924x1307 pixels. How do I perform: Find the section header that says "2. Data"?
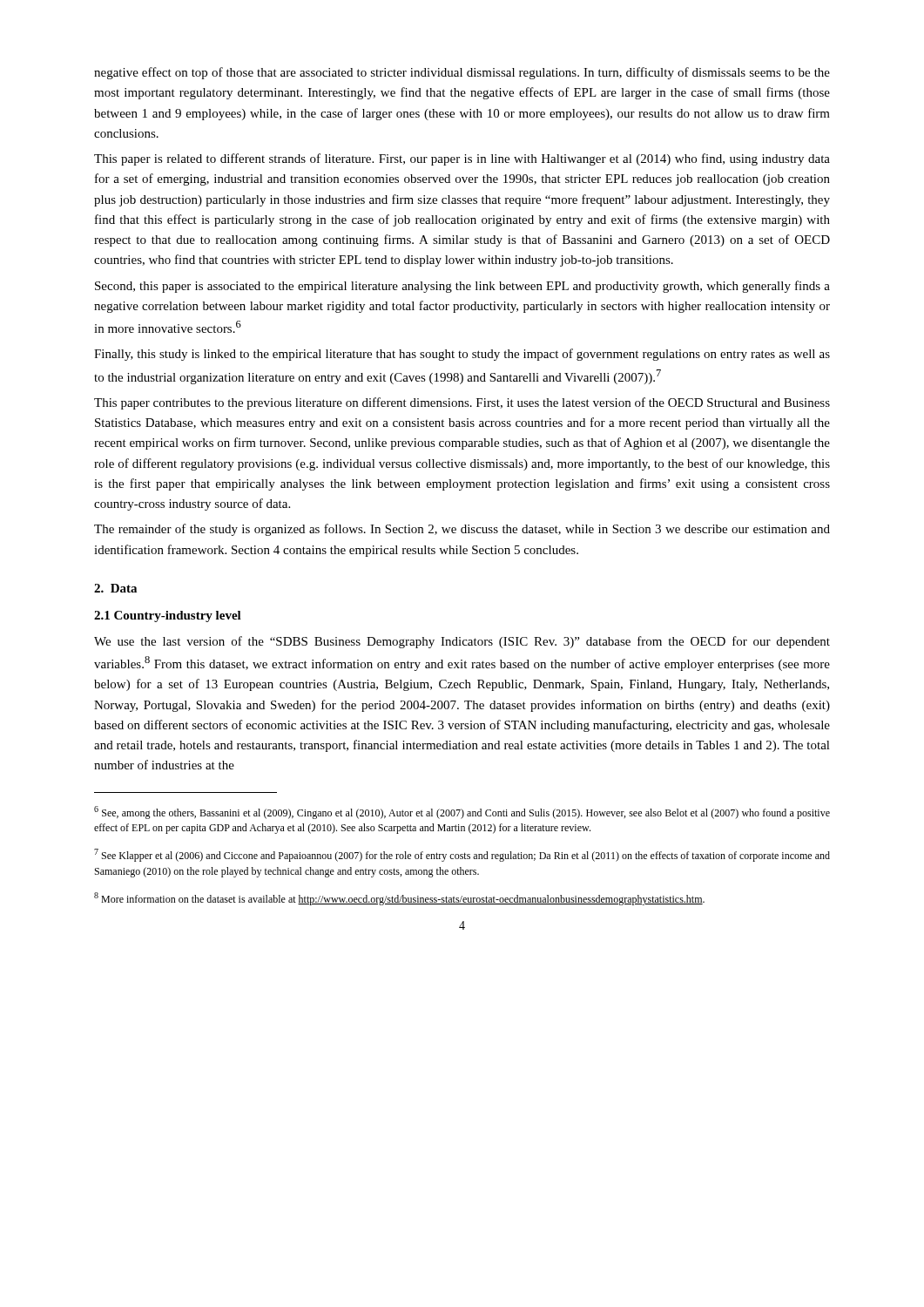pyautogui.click(x=115, y=588)
